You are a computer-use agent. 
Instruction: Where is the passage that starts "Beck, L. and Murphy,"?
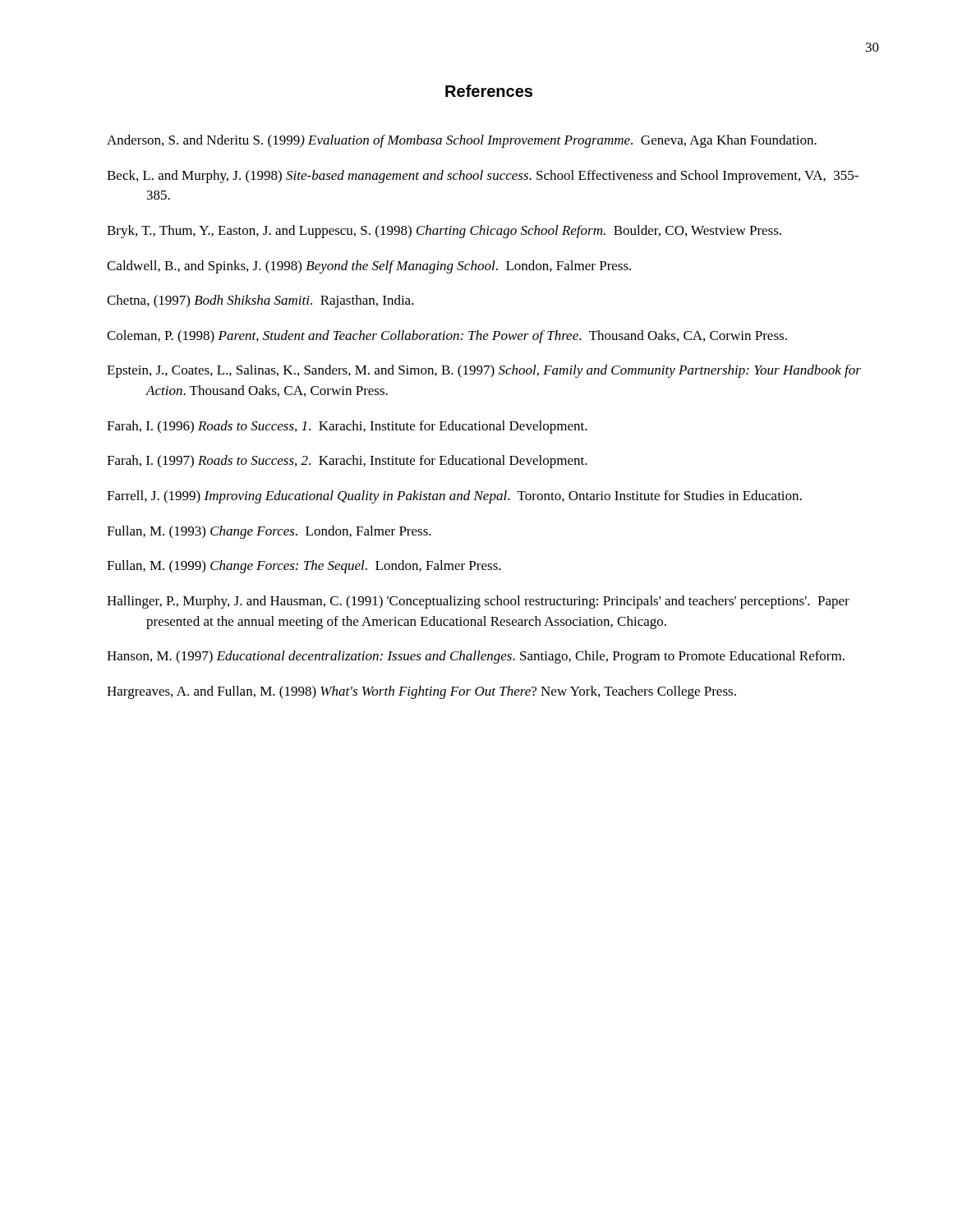483,185
